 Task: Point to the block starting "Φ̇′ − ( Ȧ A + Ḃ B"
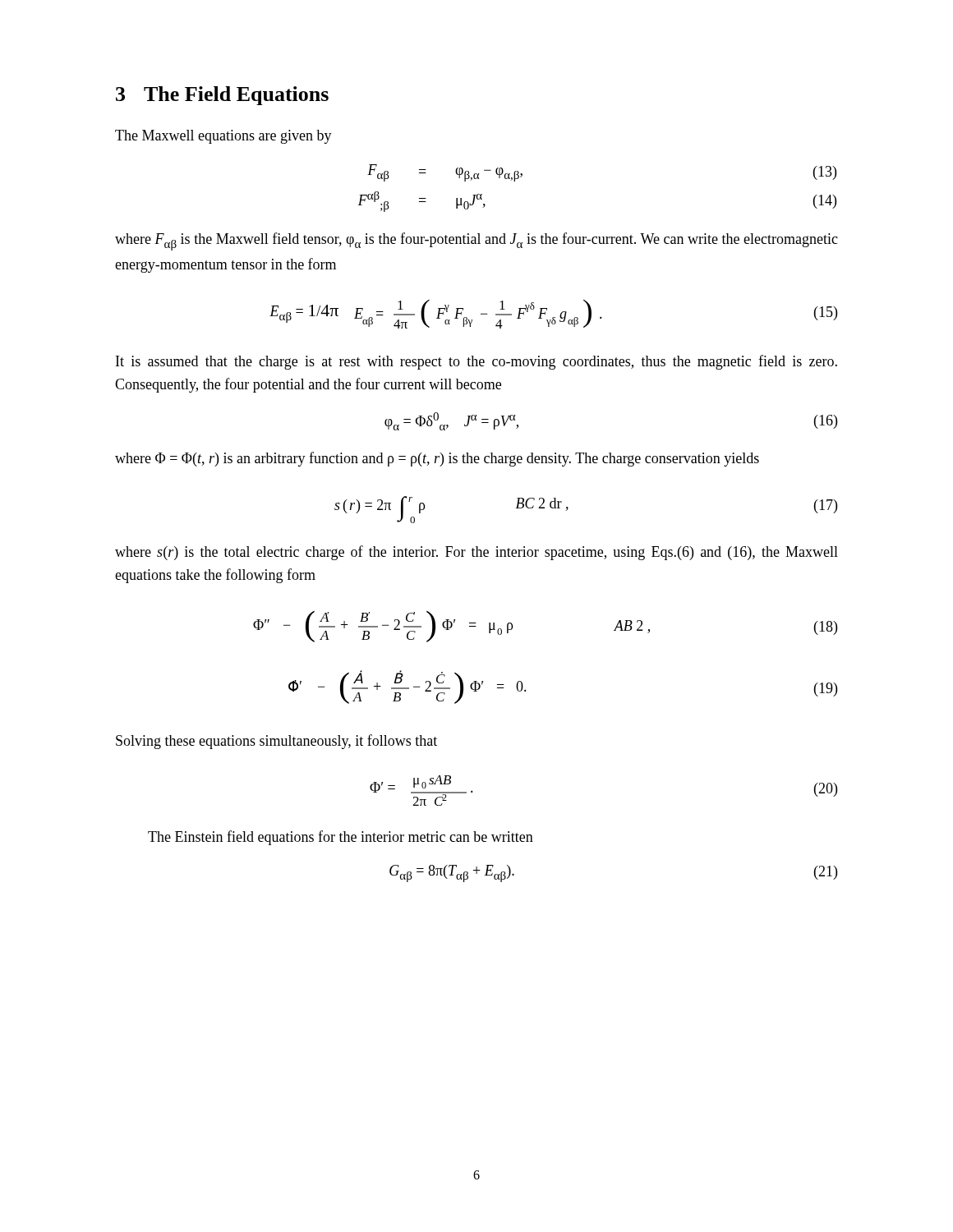coord(476,689)
